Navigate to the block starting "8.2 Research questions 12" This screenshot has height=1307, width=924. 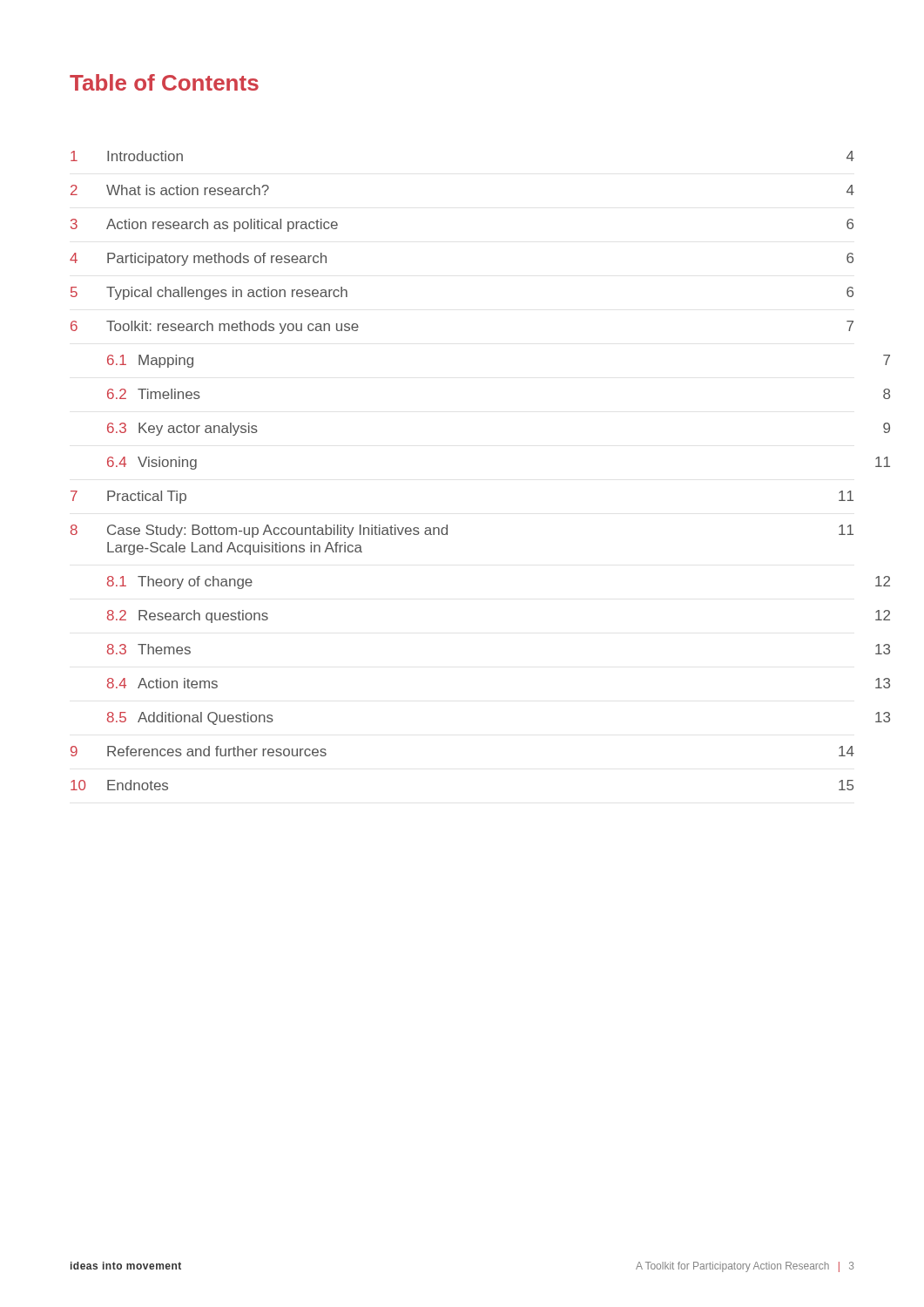[x=187, y=616]
